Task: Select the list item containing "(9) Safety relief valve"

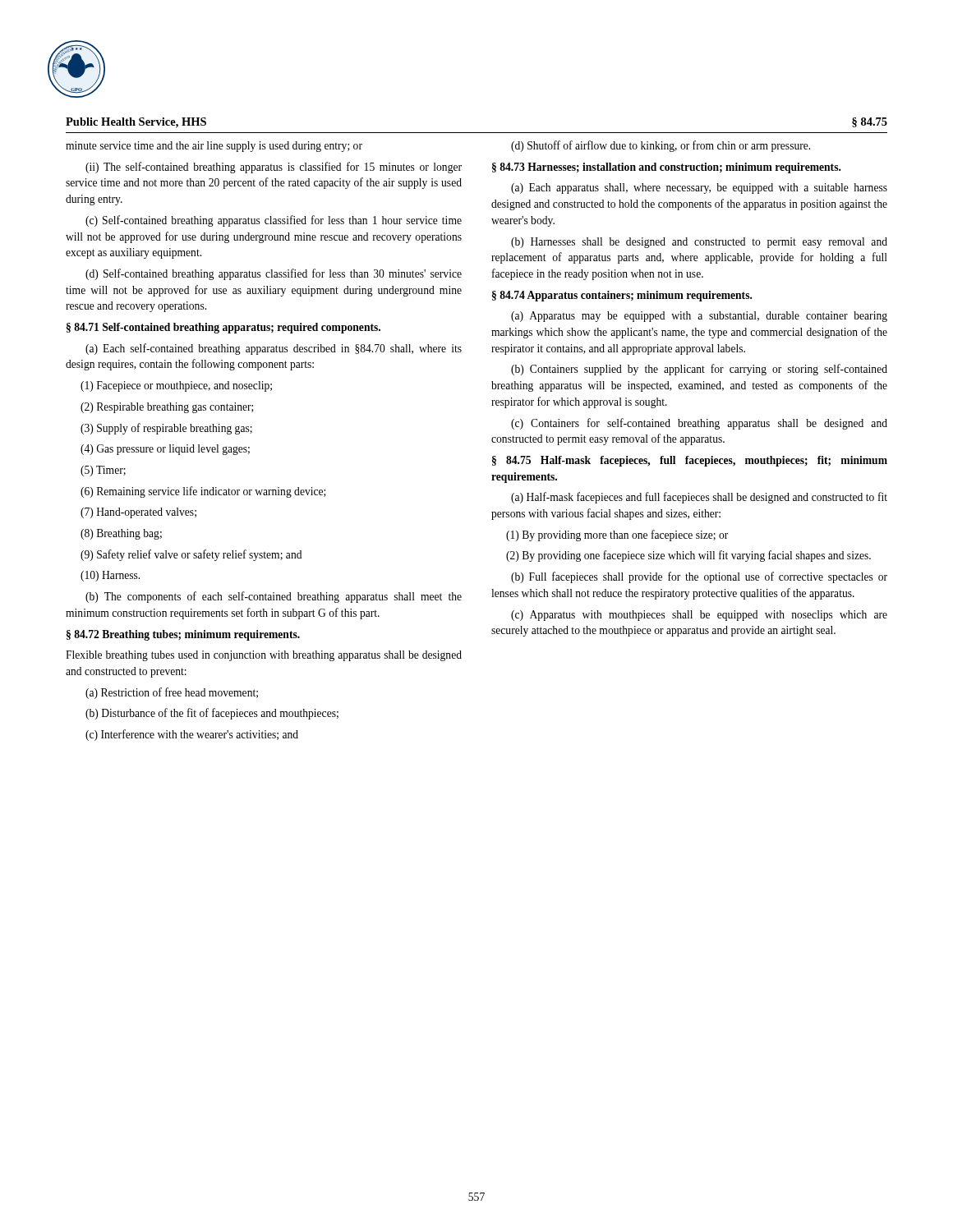Action: [x=264, y=555]
